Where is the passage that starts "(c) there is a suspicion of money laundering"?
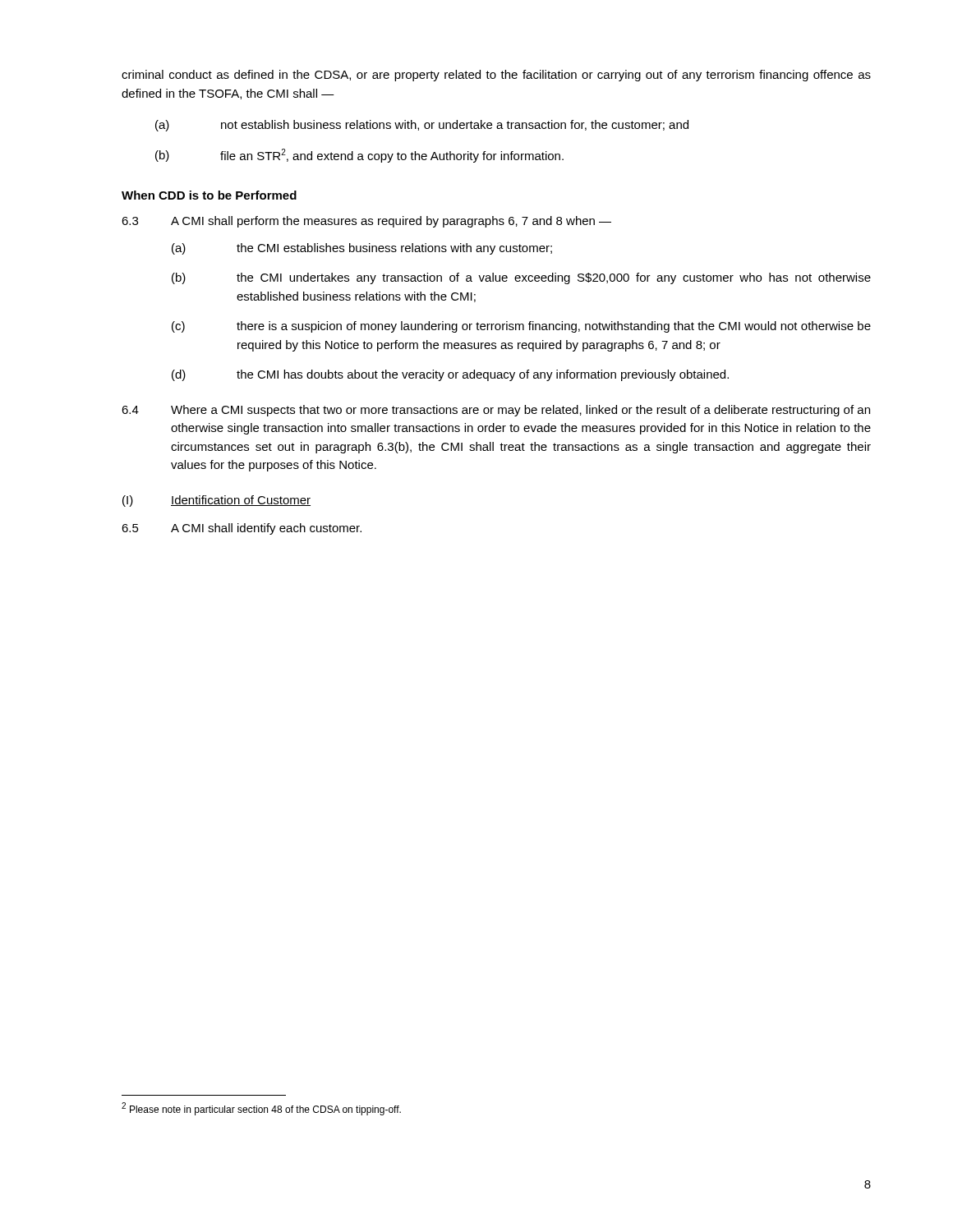Viewport: 953px width, 1232px height. point(521,335)
